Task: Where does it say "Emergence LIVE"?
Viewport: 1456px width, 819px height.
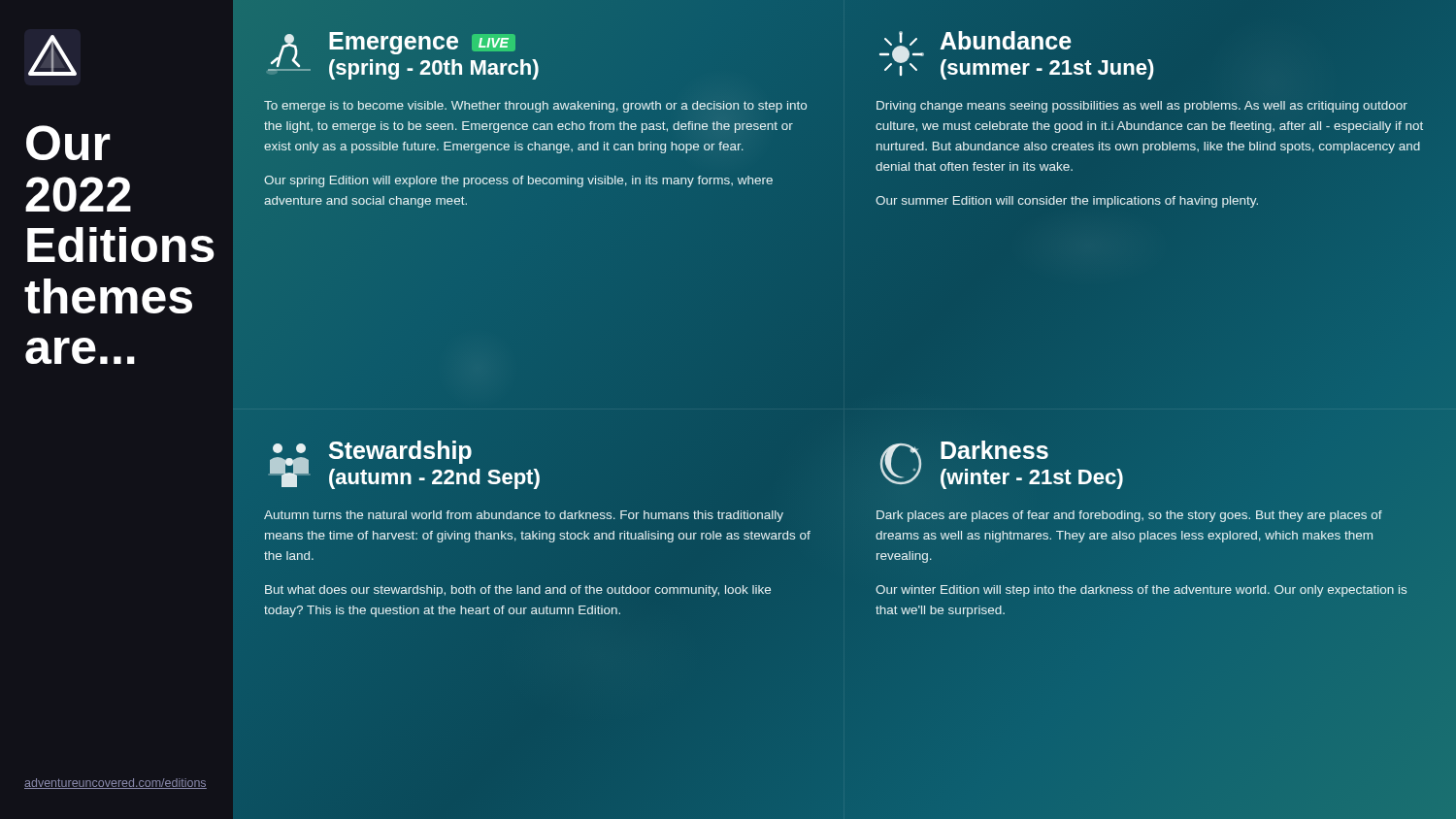Action: pyautogui.click(x=422, y=41)
